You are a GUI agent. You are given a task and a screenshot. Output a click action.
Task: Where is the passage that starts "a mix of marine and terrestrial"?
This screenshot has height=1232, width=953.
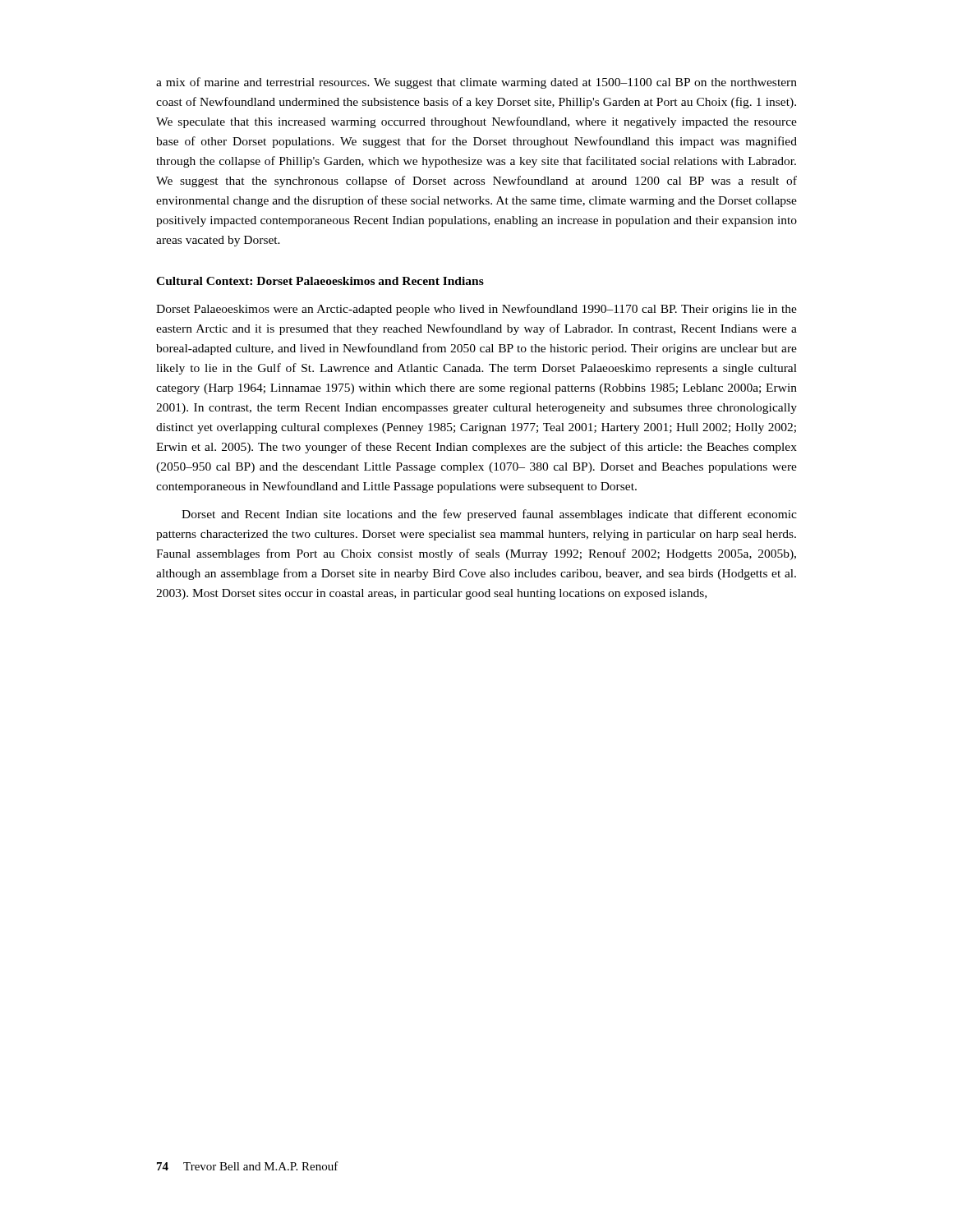tap(476, 161)
